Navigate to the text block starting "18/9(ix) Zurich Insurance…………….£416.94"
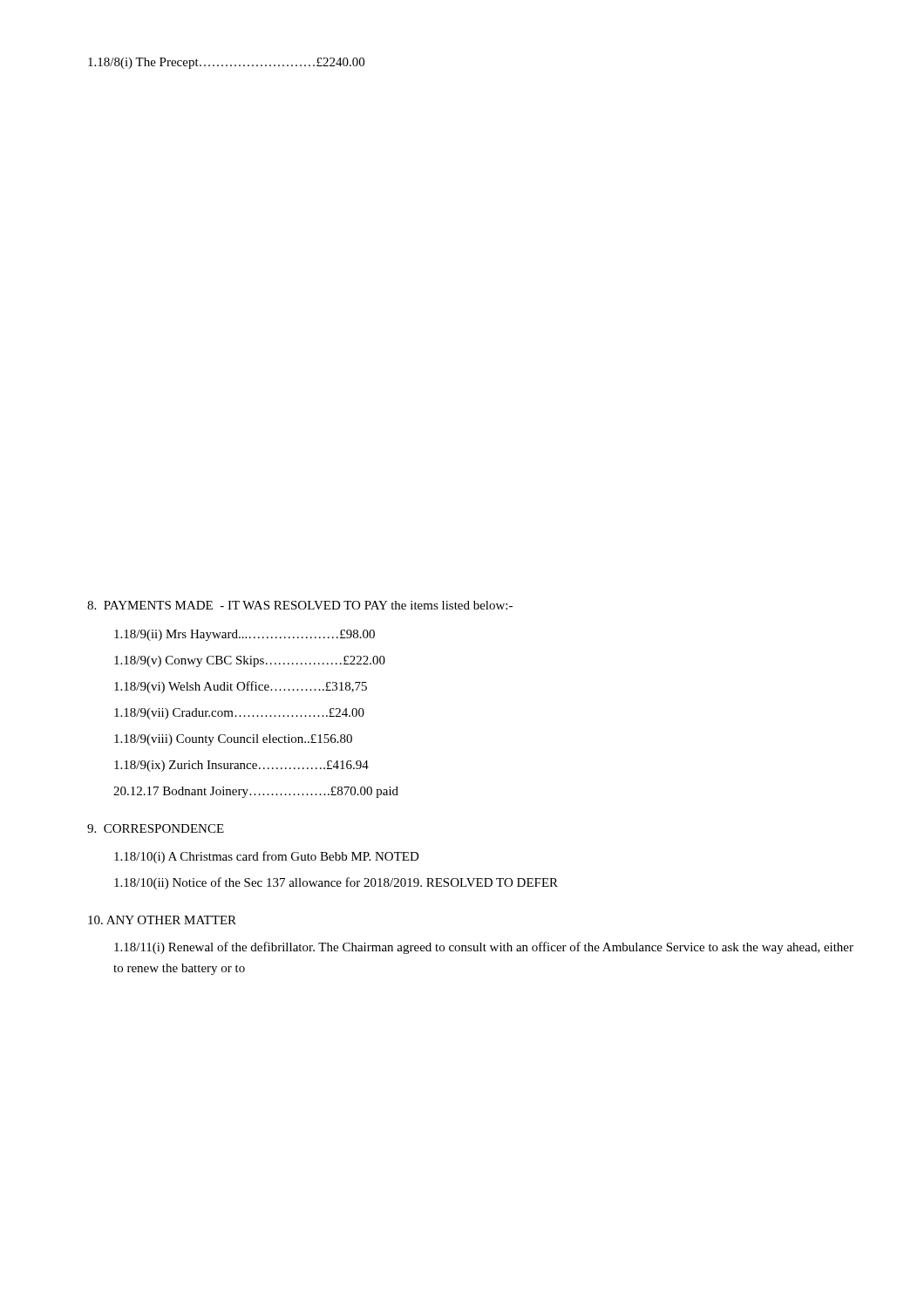The image size is (924, 1308). [241, 765]
